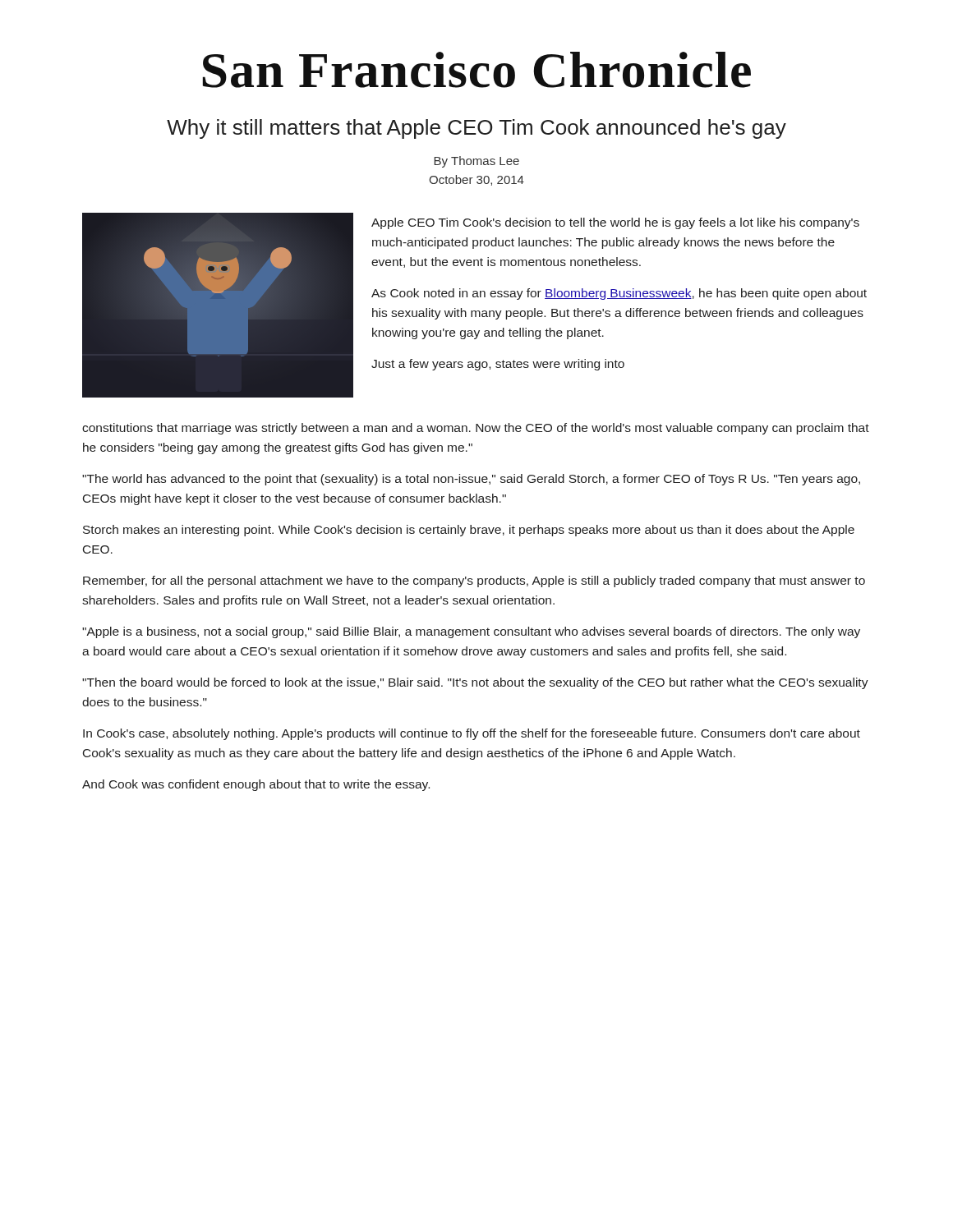Locate the section header that opens with "Why it still matters that Apple CEO"

476,127
